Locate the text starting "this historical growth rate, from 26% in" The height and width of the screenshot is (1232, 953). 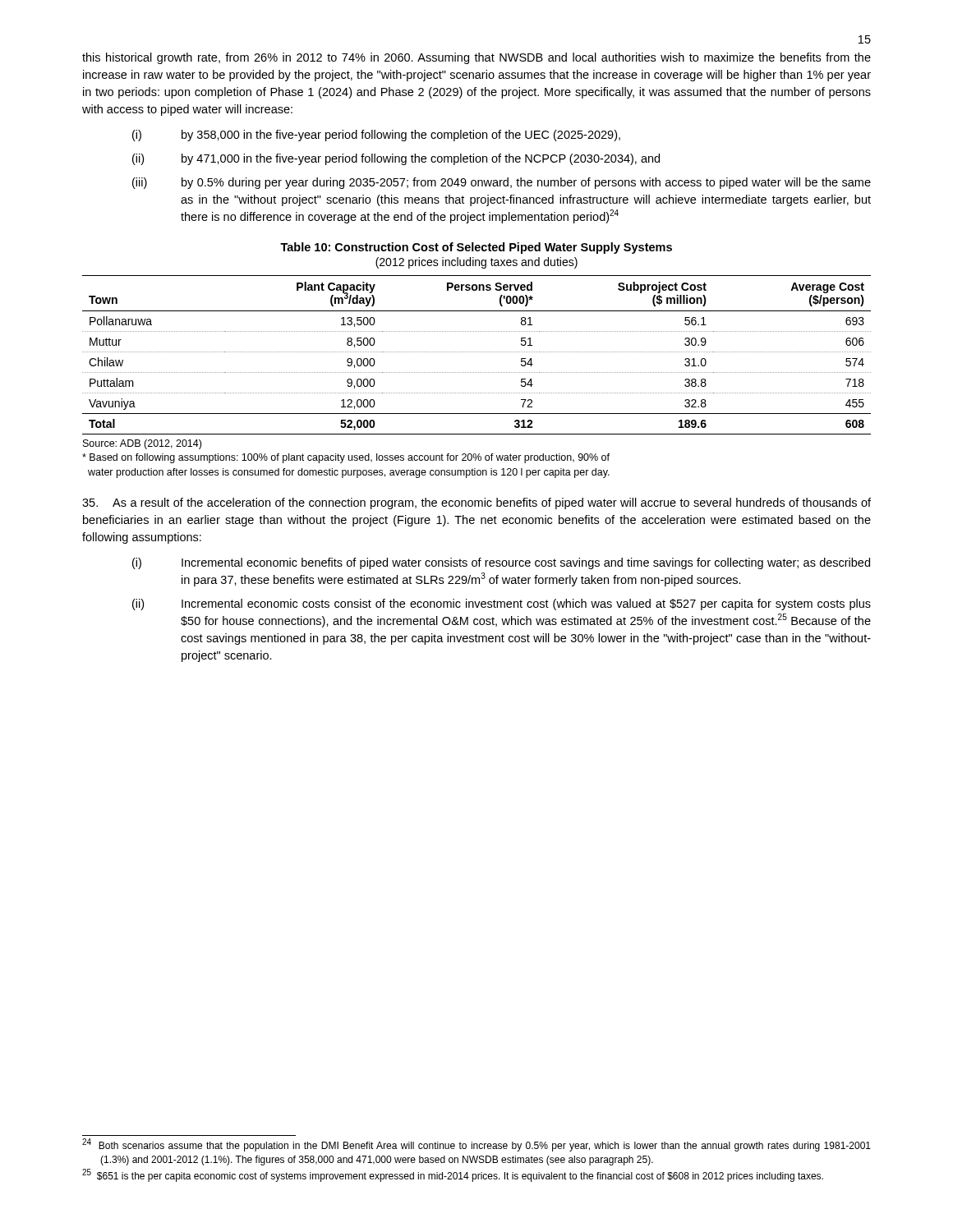point(476,84)
